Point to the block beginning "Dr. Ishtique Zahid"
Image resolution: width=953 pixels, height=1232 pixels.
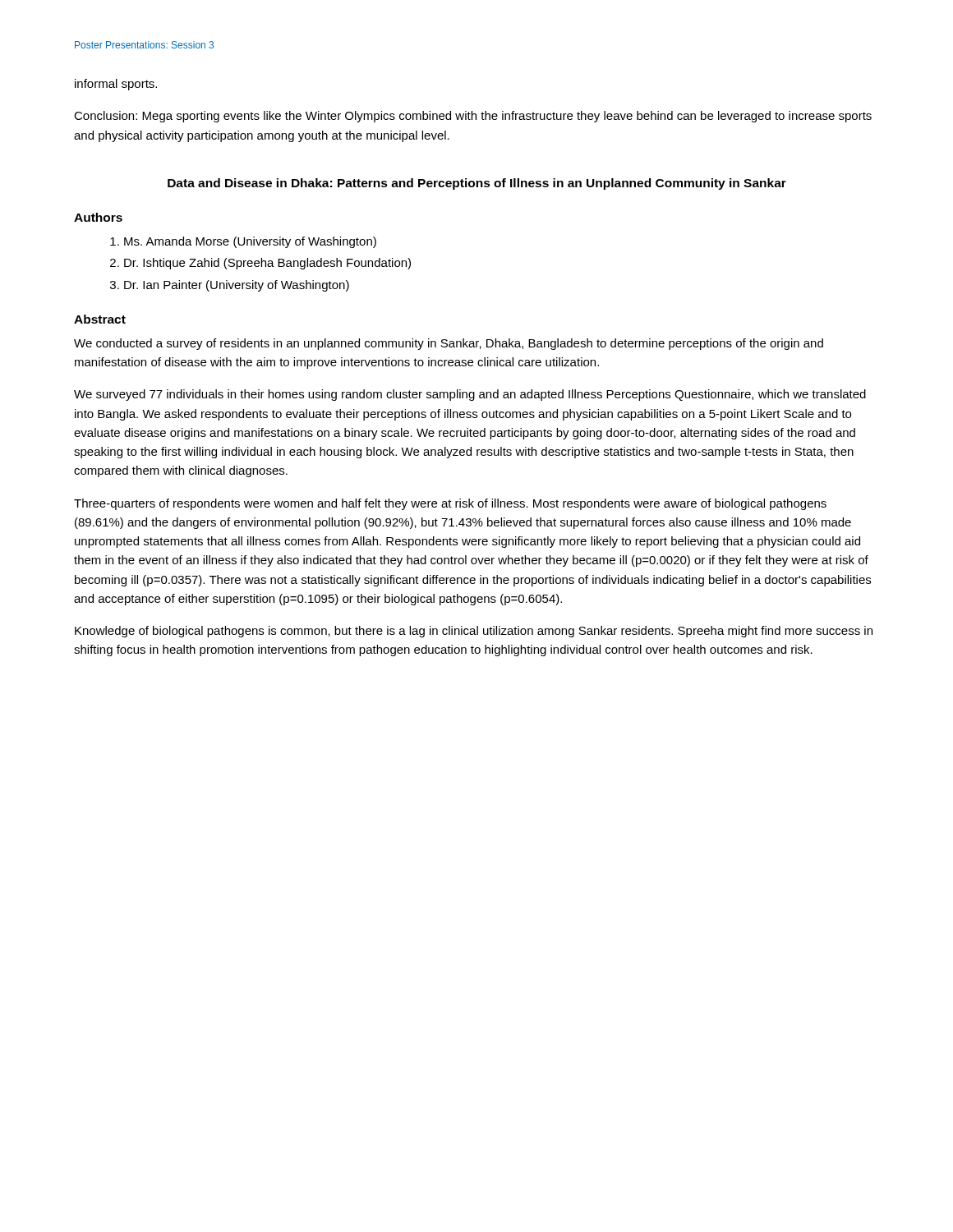pos(267,263)
